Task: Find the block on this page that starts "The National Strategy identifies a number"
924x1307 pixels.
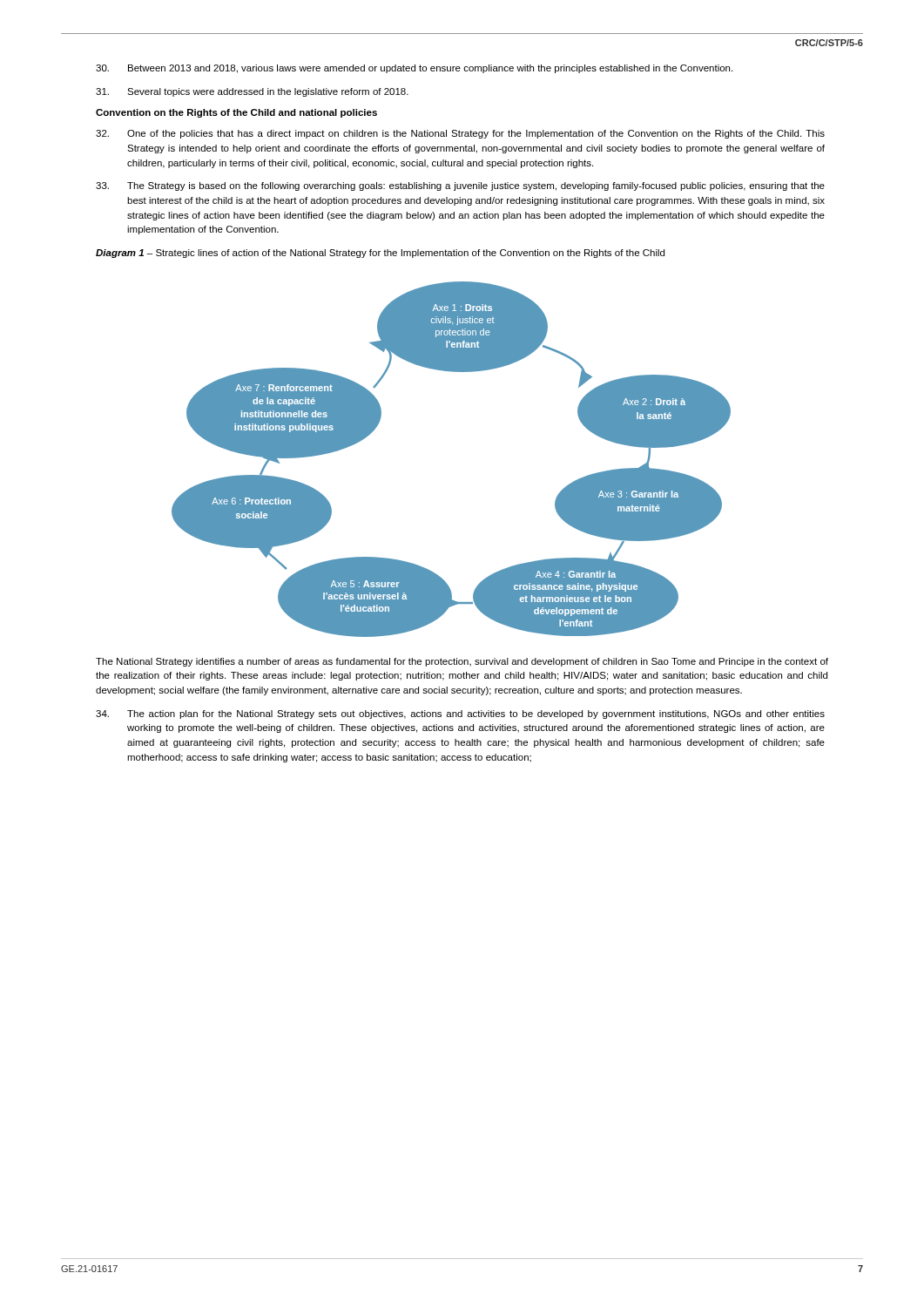Action: [462, 676]
